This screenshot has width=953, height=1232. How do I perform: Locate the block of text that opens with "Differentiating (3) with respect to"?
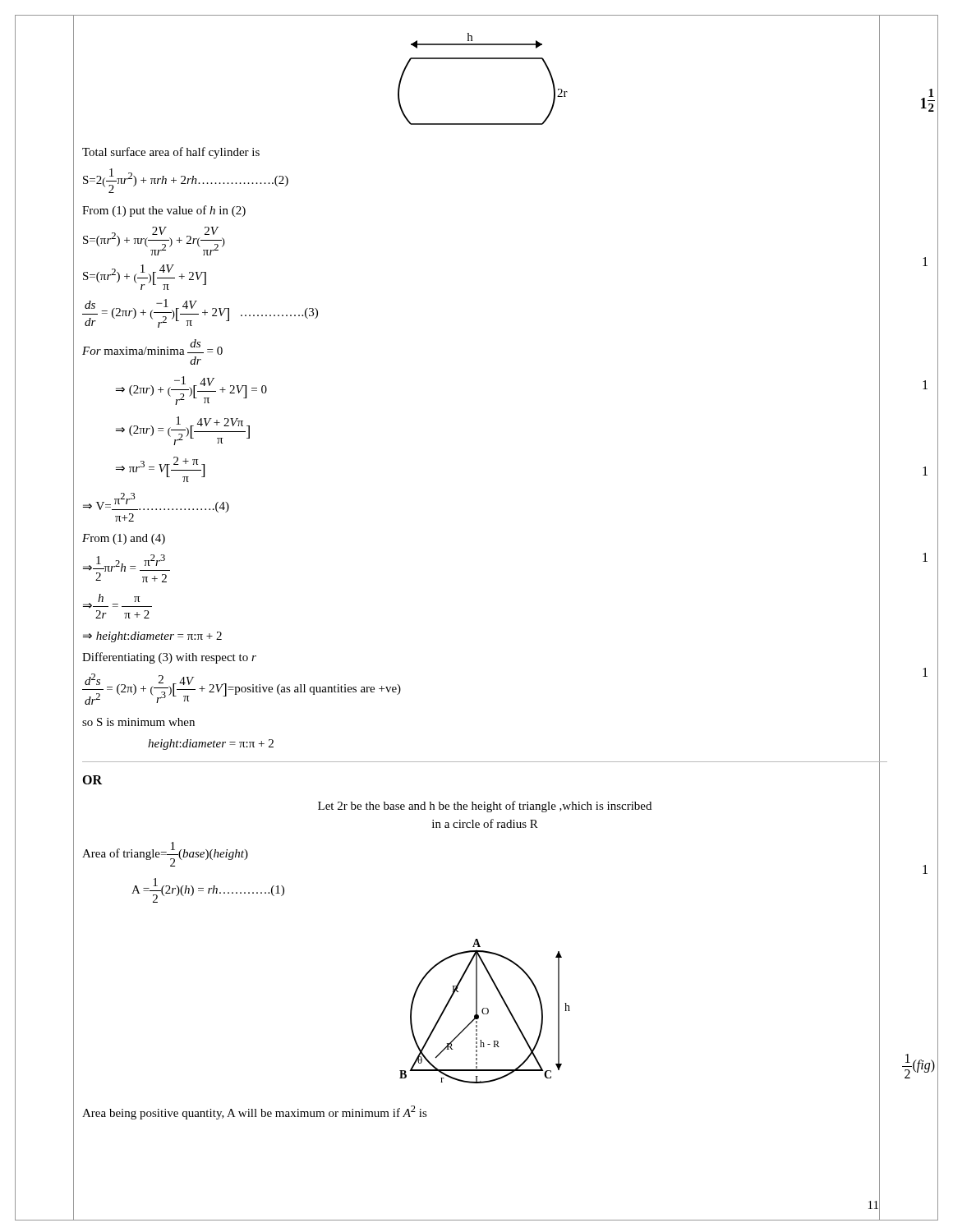pos(169,657)
